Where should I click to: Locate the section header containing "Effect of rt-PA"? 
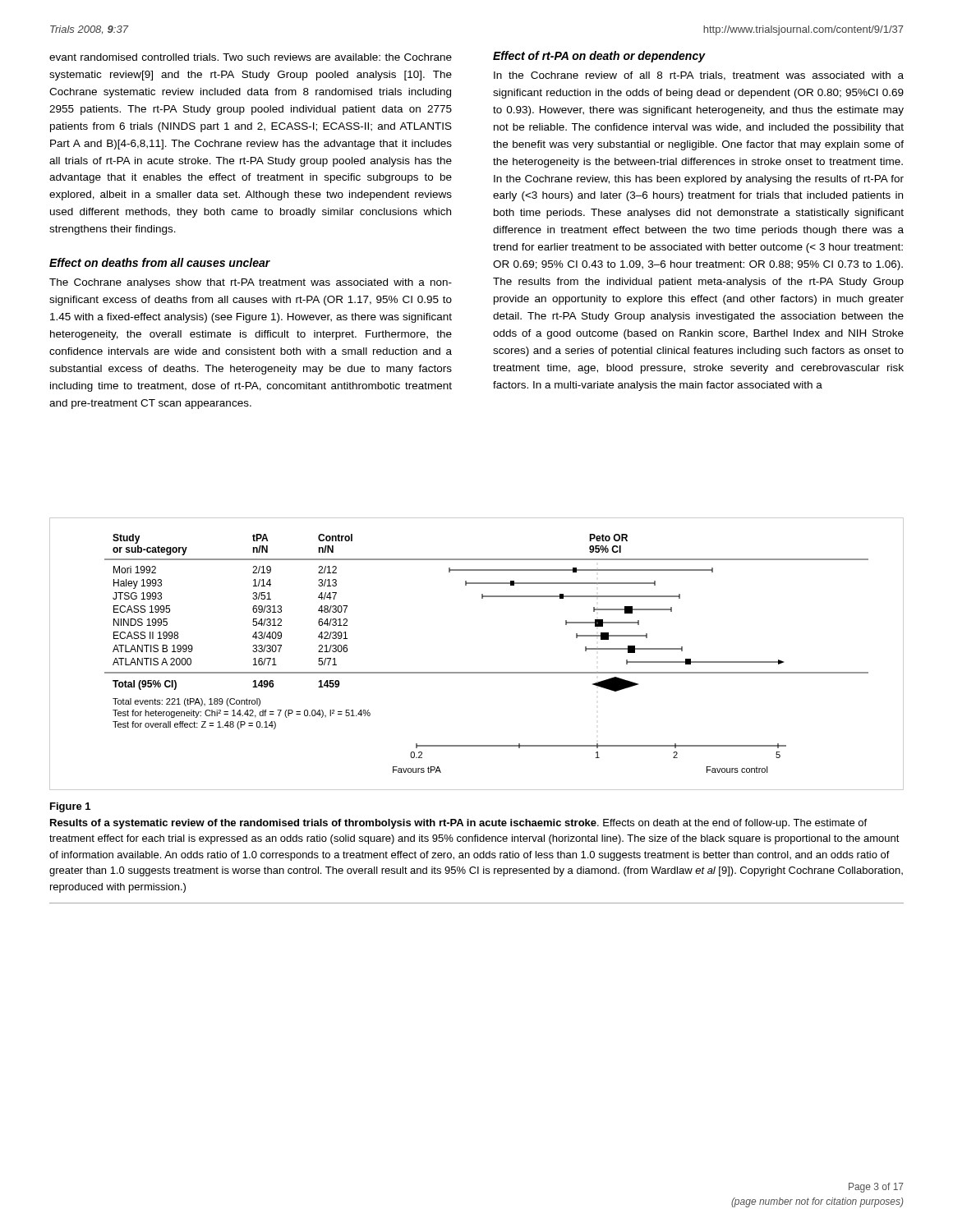tap(599, 56)
